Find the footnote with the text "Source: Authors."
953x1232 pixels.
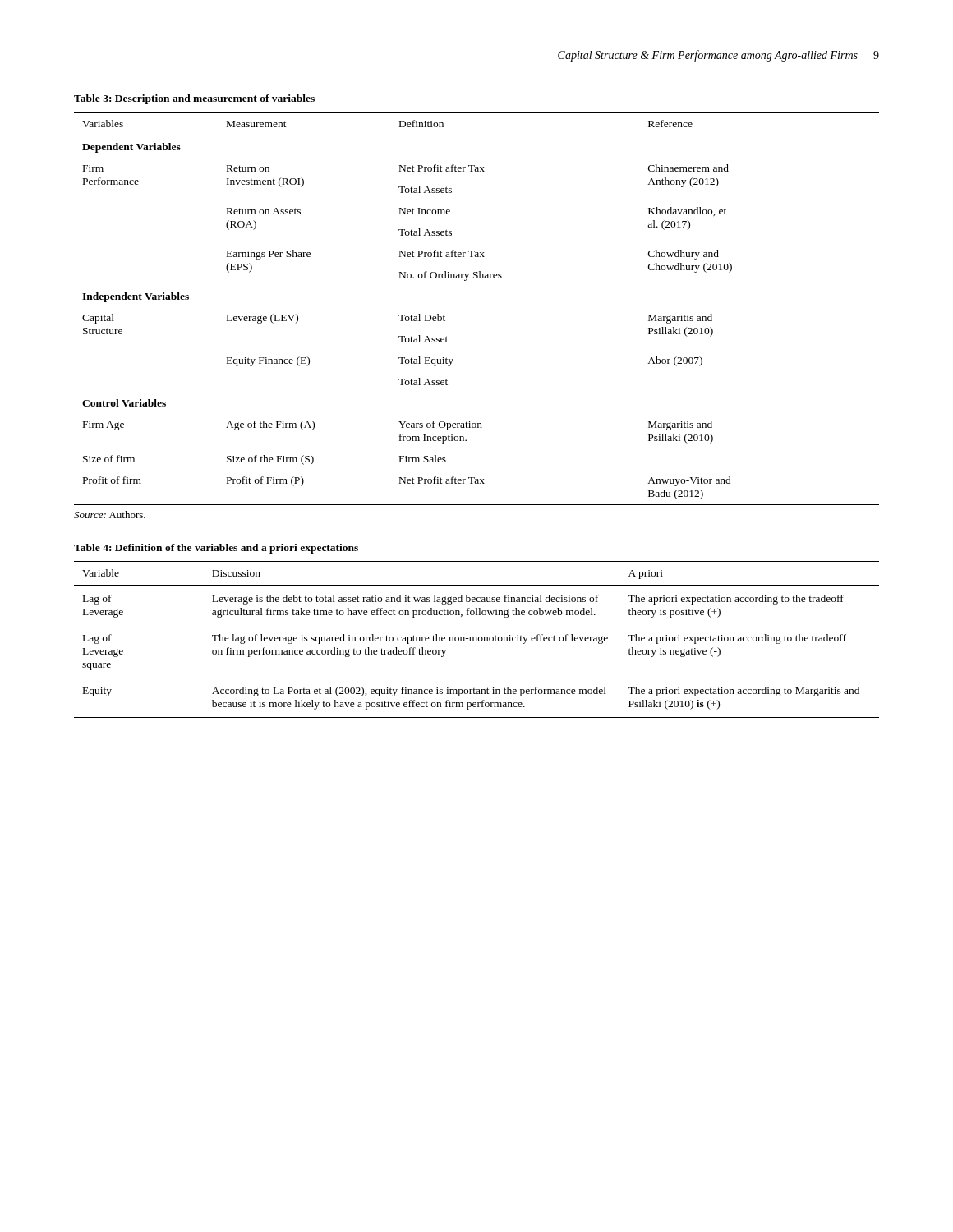click(110, 515)
